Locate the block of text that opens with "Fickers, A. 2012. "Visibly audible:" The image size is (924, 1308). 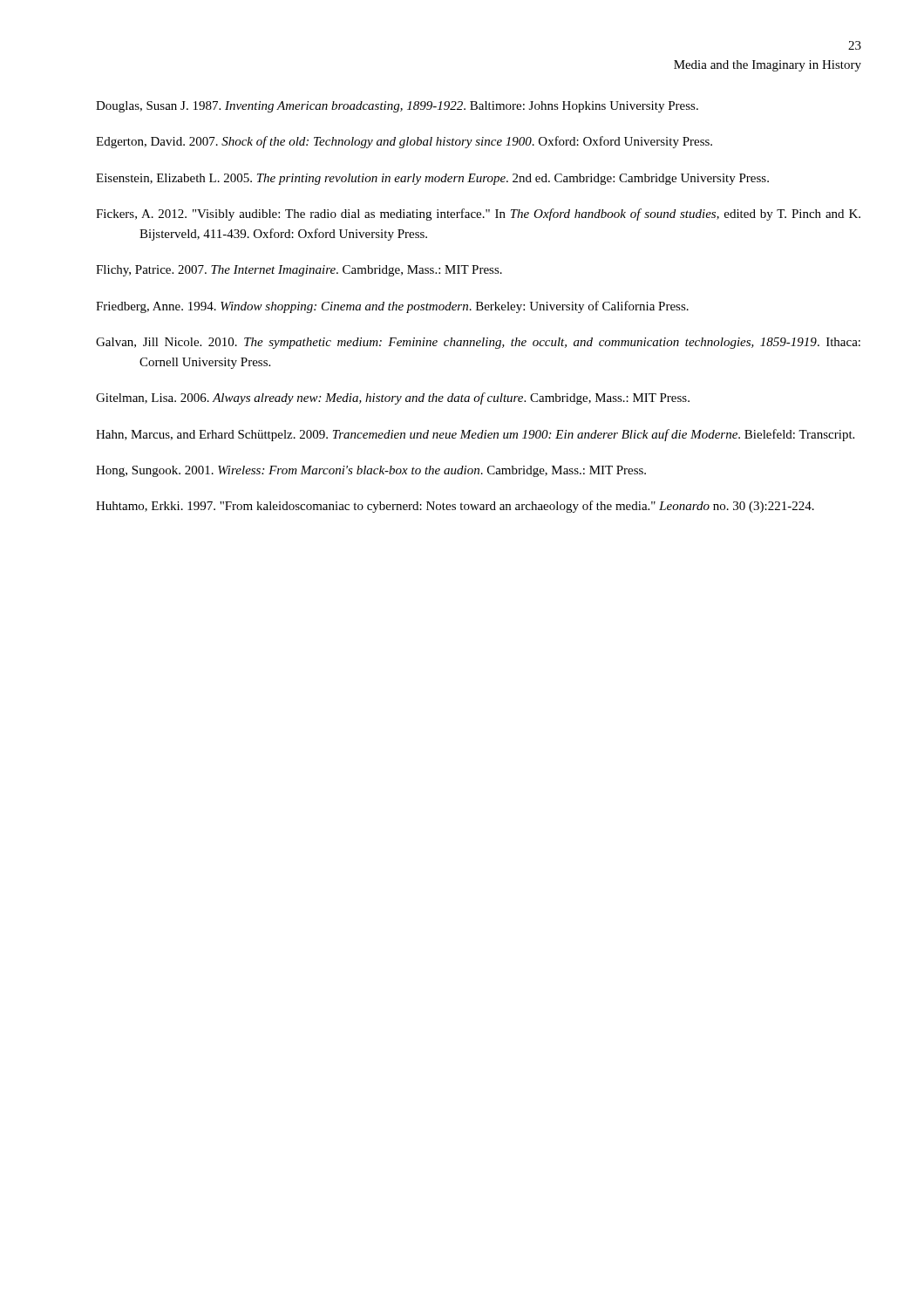click(x=479, y=224)
